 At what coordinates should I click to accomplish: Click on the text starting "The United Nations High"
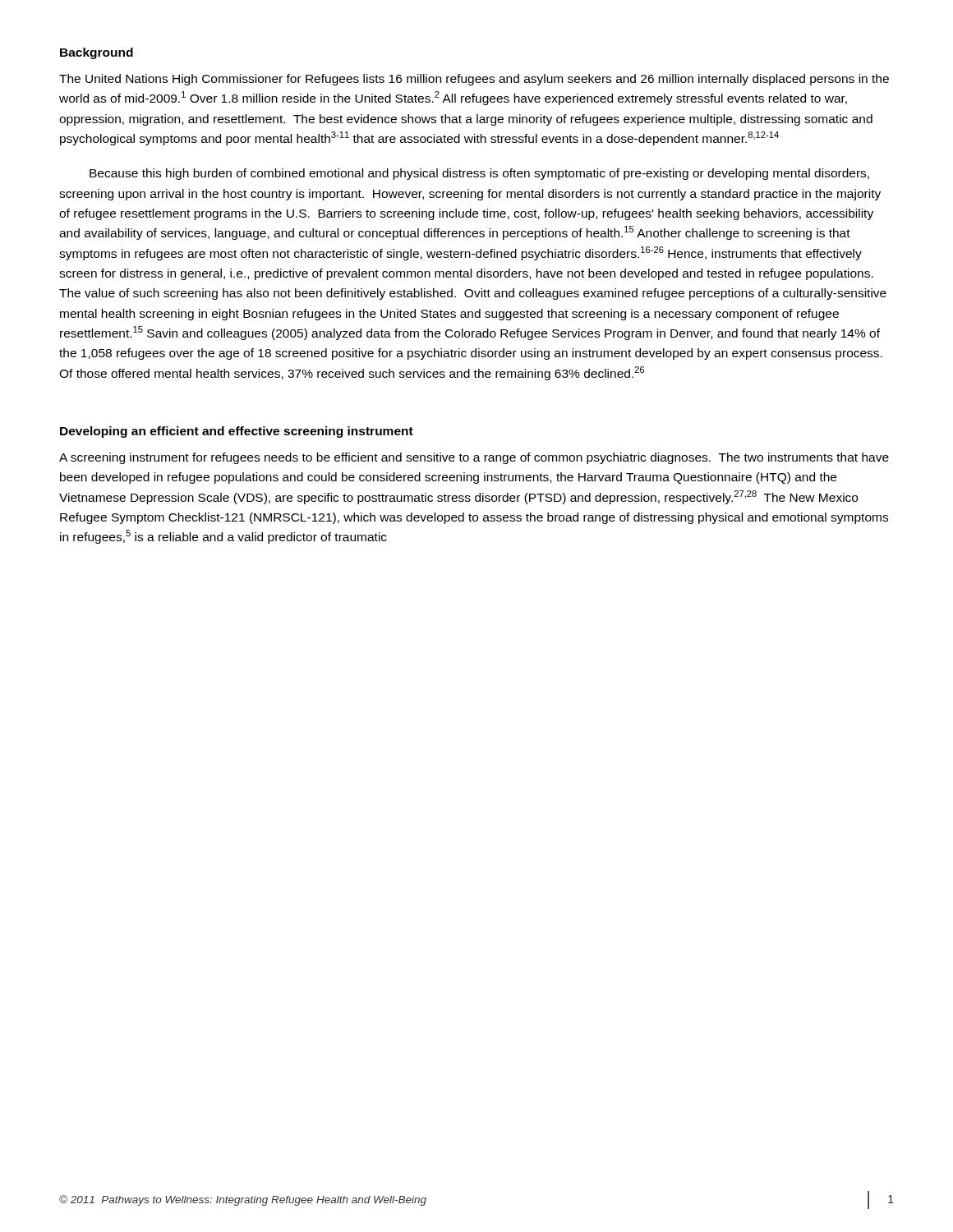(x=474, y=108)
